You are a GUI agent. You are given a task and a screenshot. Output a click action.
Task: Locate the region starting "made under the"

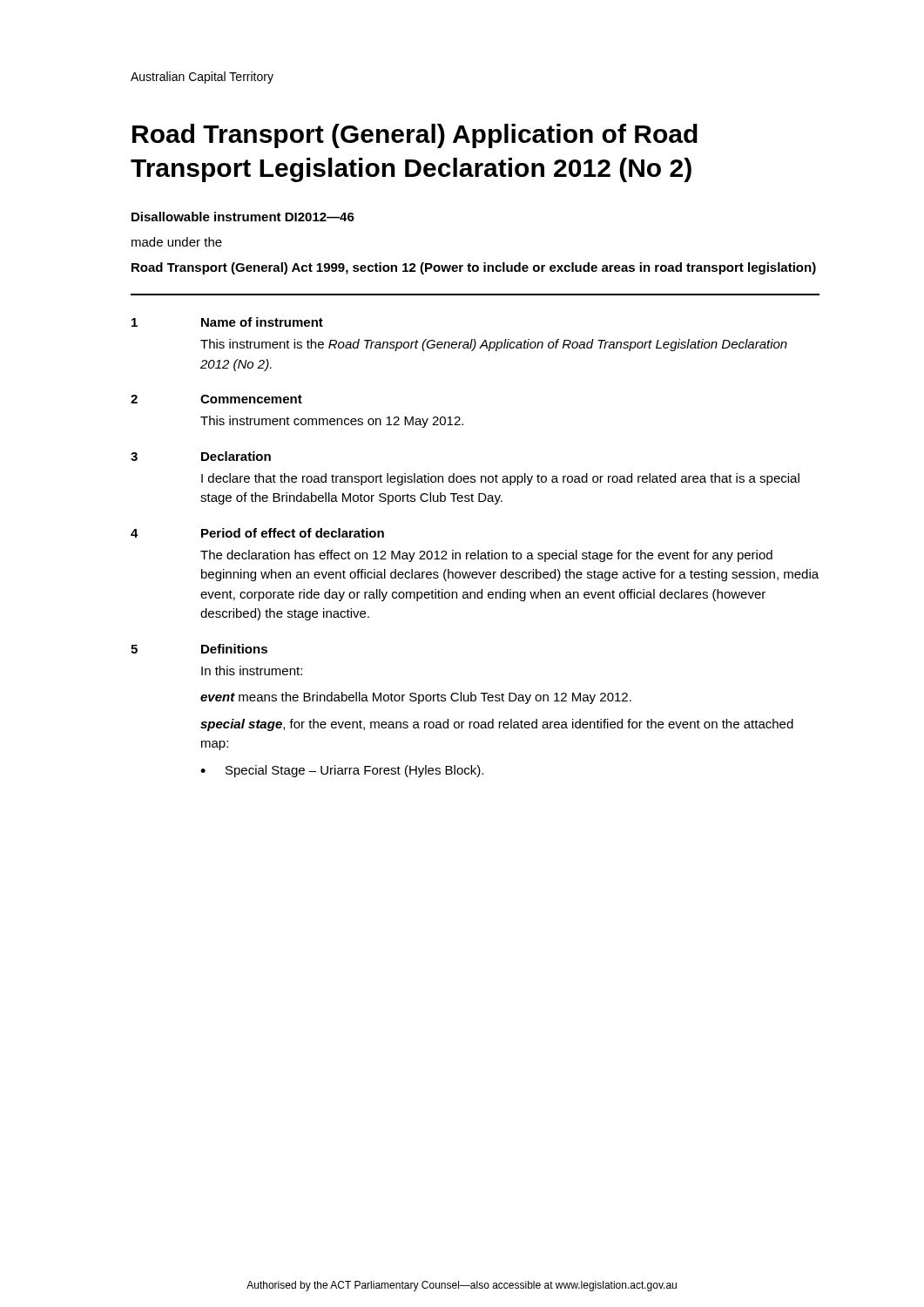[176, 242]
